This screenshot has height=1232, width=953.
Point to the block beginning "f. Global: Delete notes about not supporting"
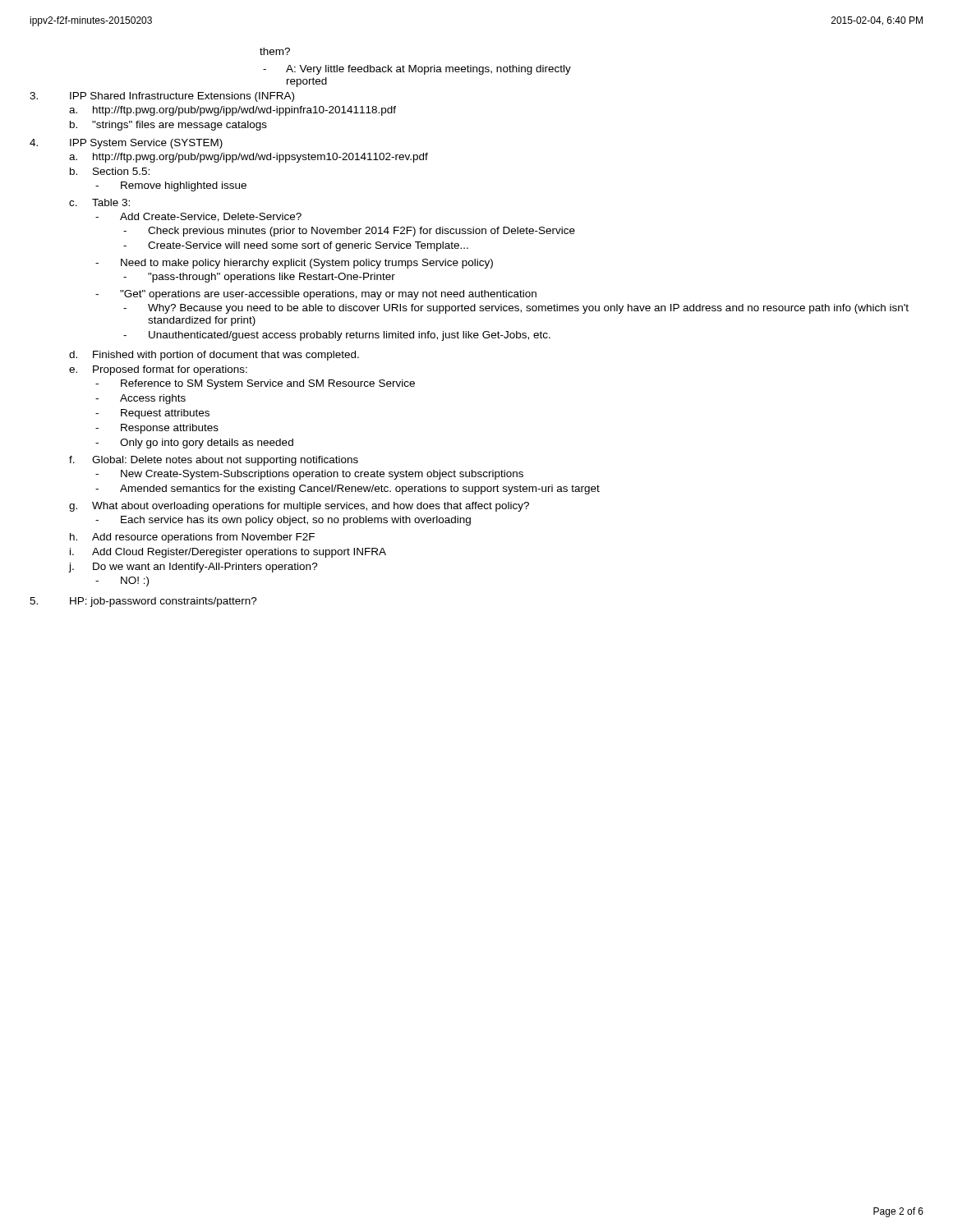[496, 475]
